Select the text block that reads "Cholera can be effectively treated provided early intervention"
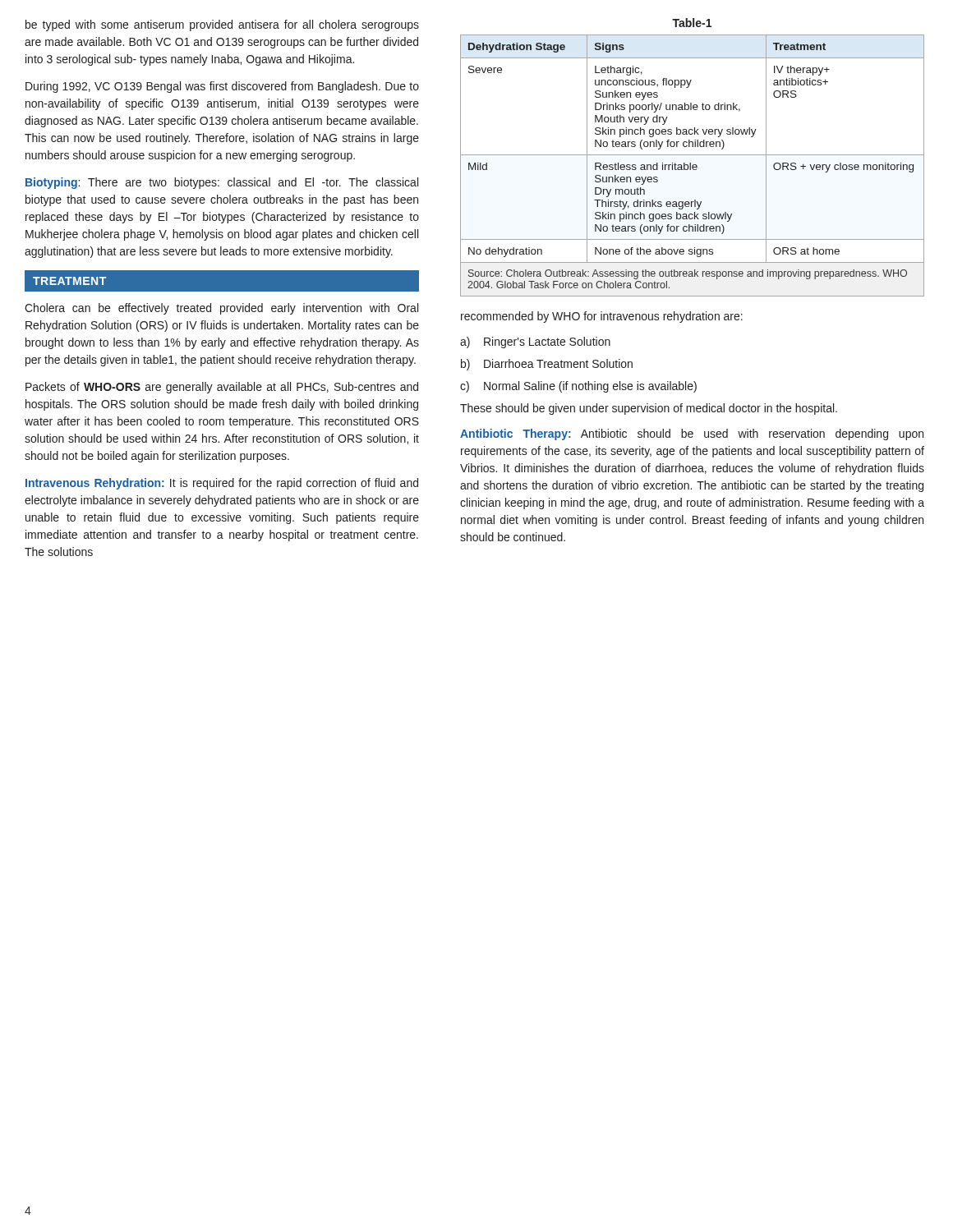953x1232 pixels. (x=222, y=430)
